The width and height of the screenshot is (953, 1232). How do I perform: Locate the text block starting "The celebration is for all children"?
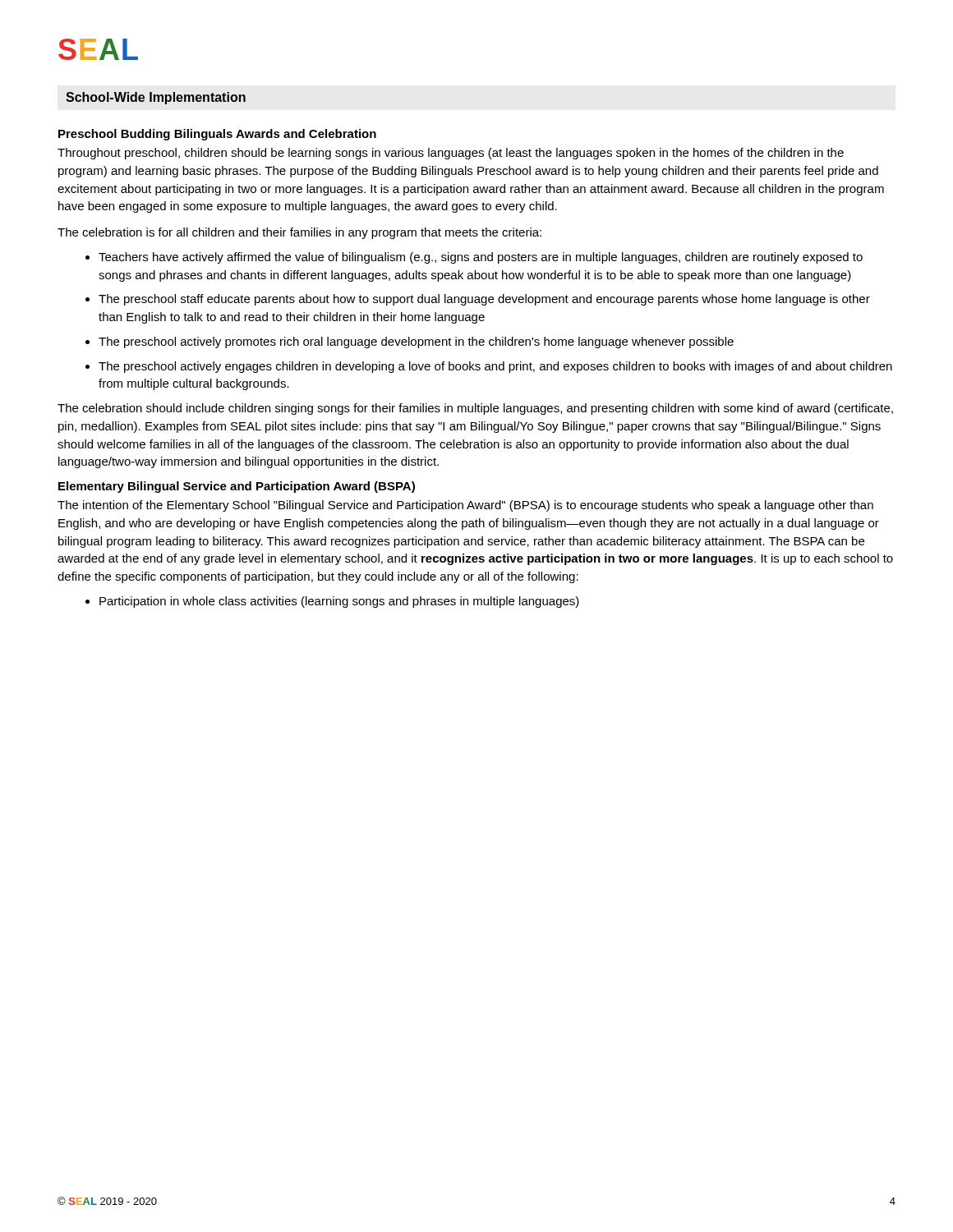coord(300,232)
